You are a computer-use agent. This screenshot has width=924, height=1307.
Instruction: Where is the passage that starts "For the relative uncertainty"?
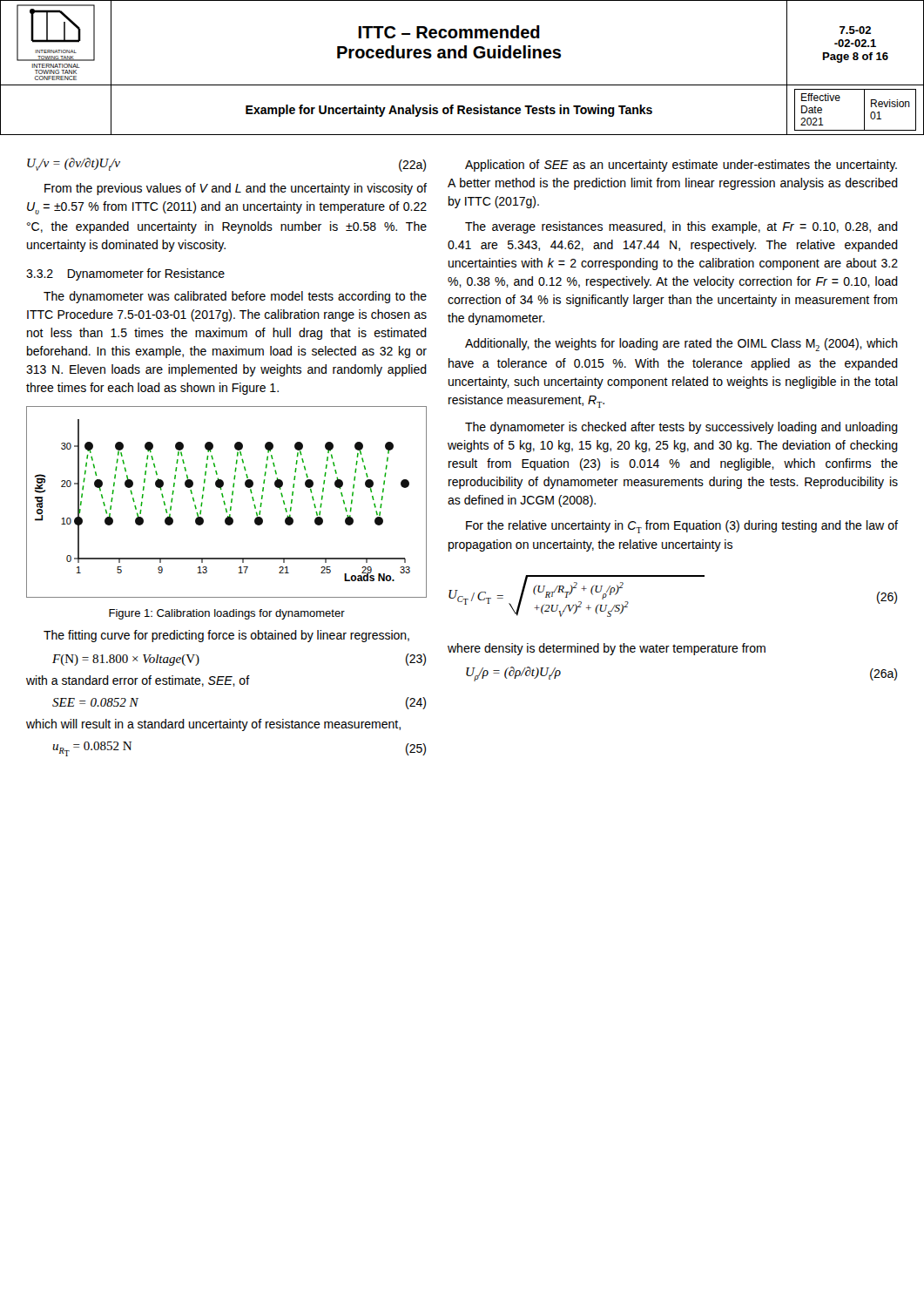click(673, 535)
